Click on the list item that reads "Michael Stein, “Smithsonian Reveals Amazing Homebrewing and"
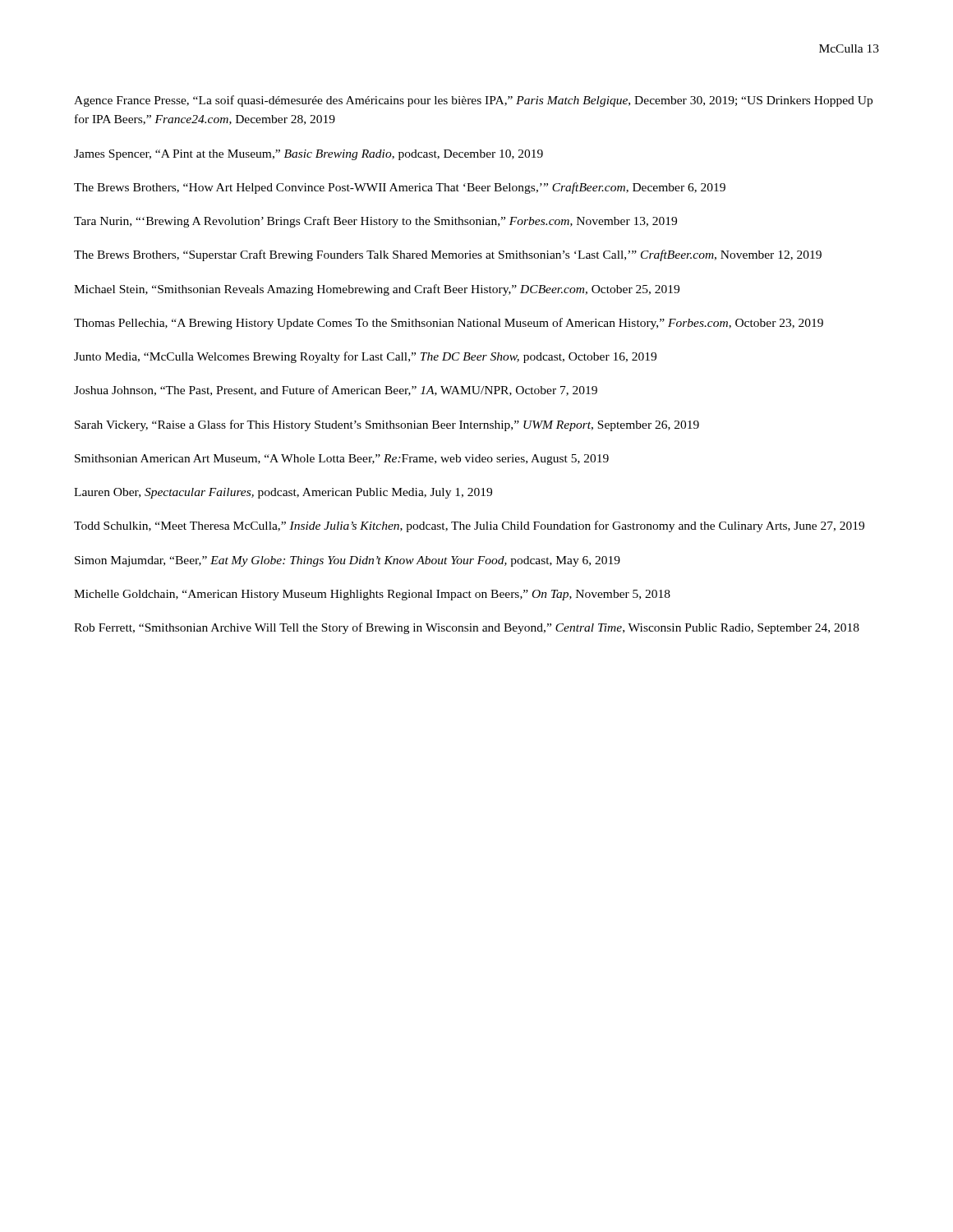953x1232 pixels. pos(377,288)
